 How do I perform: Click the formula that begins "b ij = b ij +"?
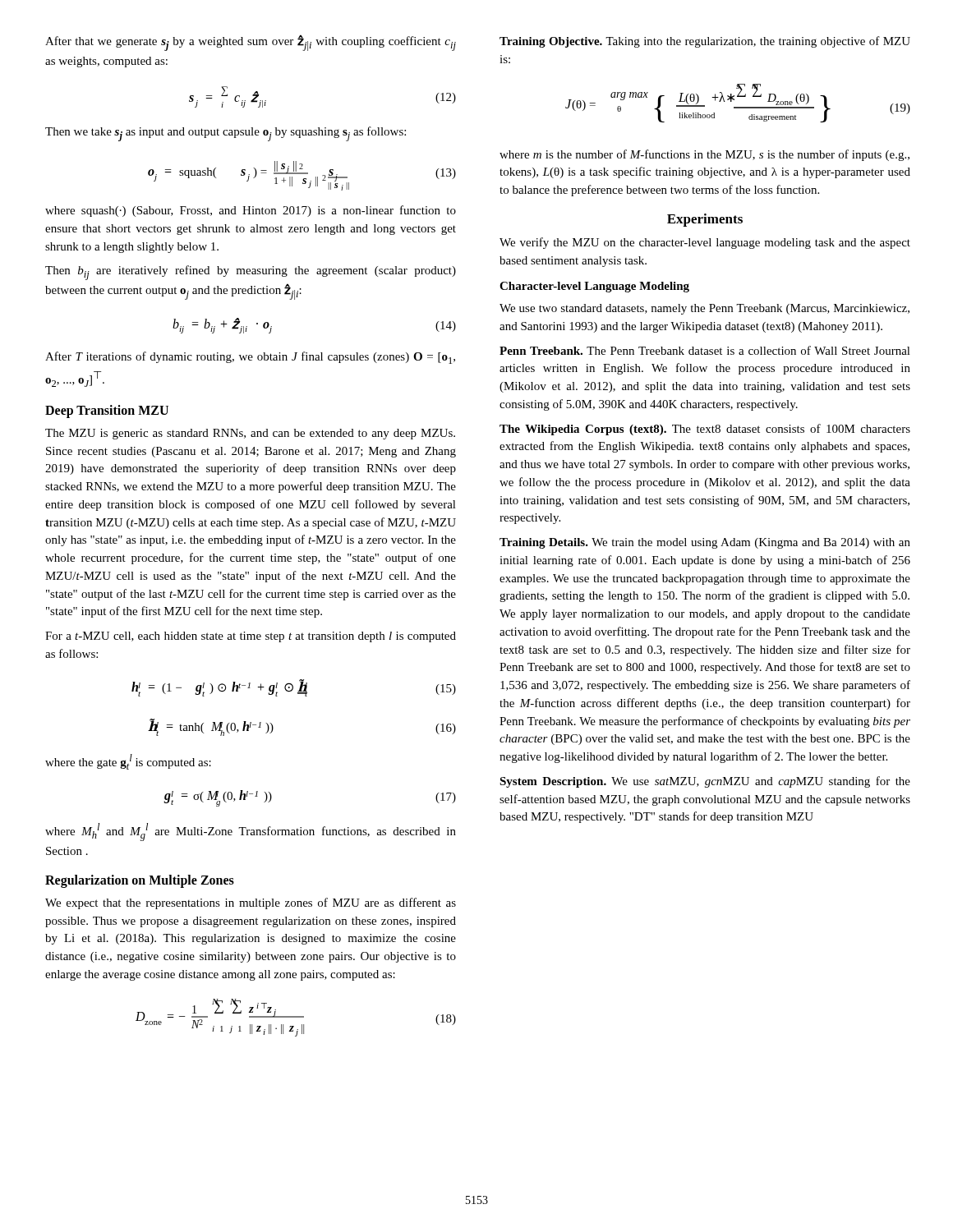(x=251, y=325)
